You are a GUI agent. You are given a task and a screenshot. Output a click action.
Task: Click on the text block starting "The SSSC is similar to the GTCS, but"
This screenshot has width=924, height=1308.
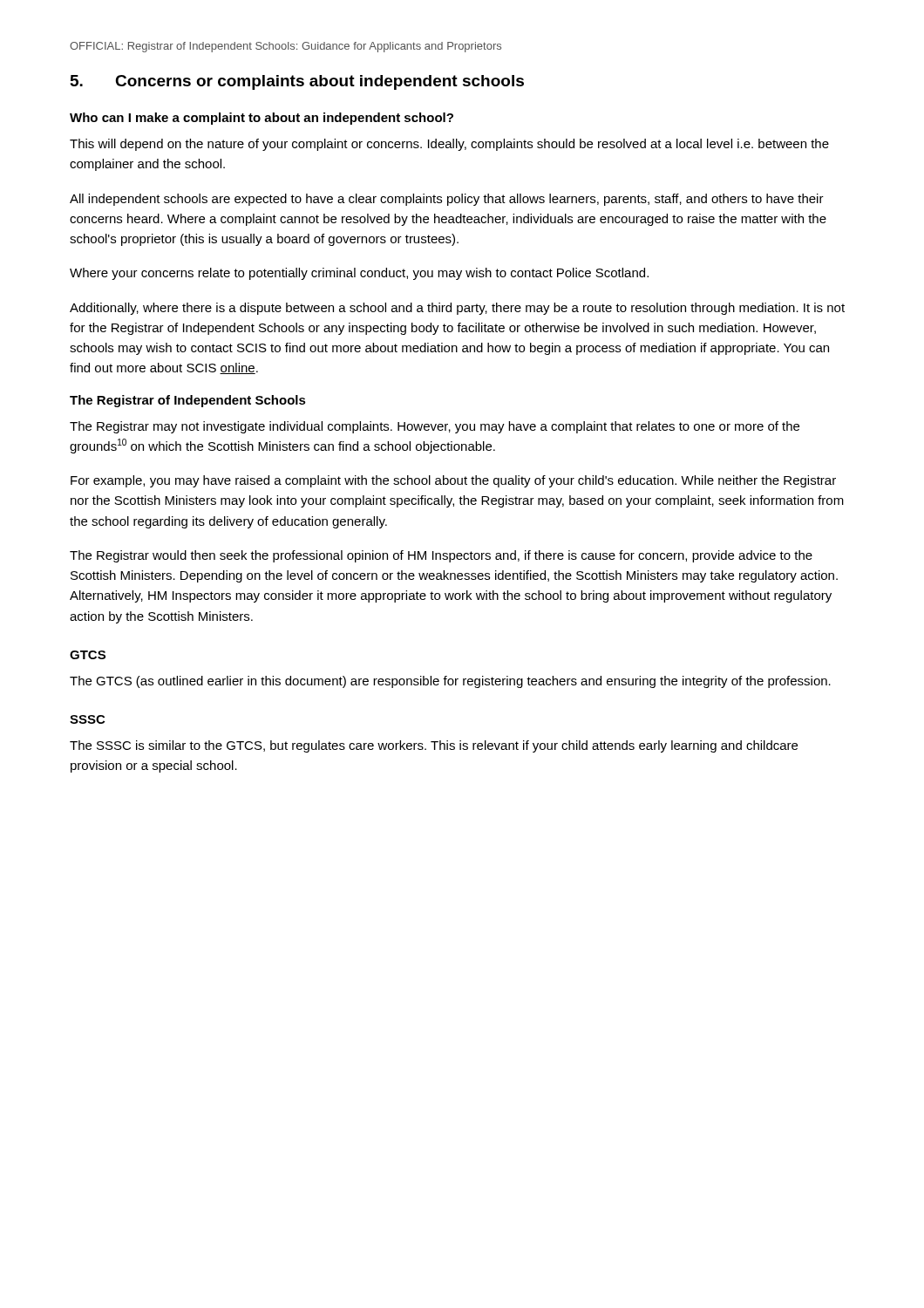click(x=434, y=755)
